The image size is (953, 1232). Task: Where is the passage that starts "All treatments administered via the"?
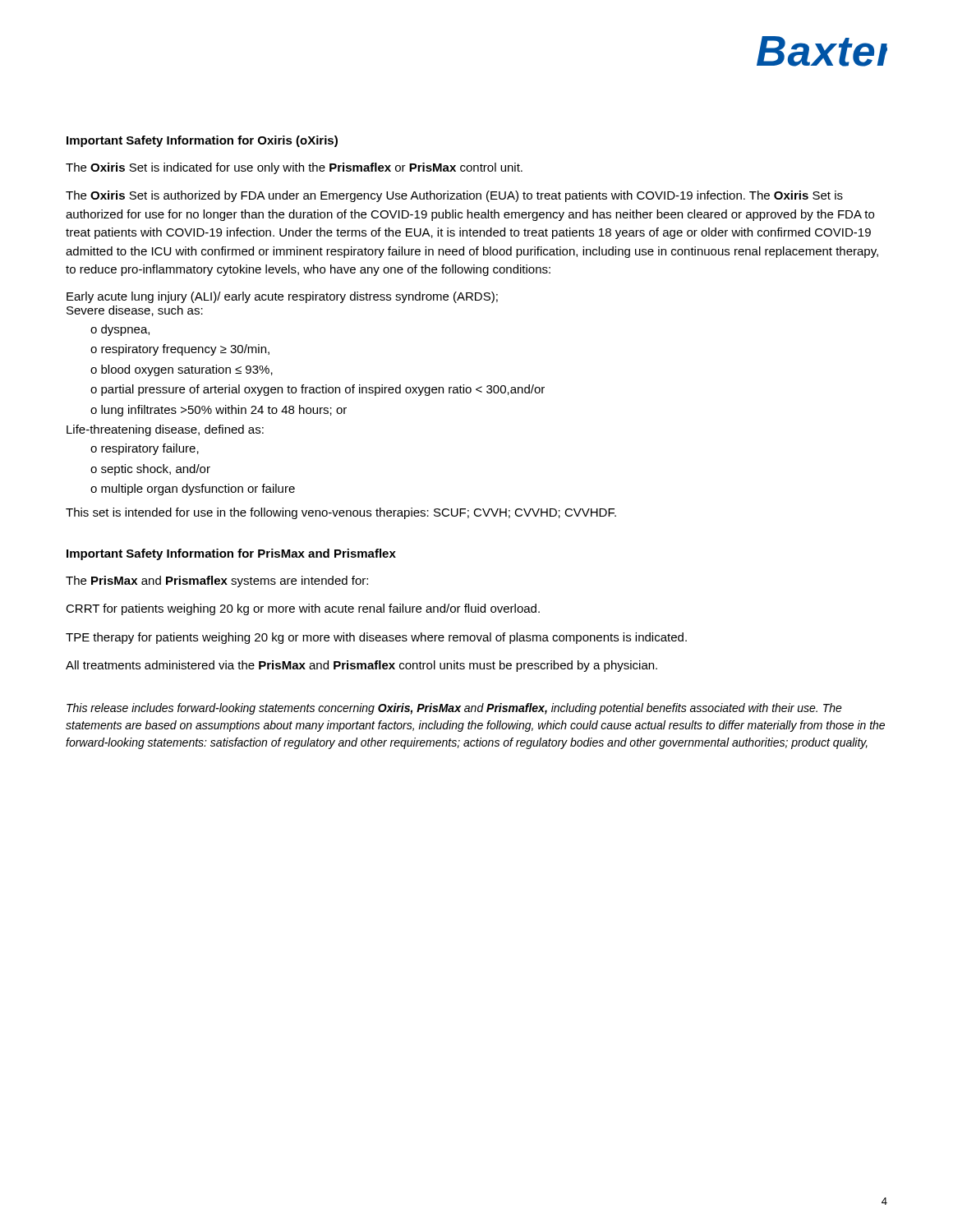476,666
